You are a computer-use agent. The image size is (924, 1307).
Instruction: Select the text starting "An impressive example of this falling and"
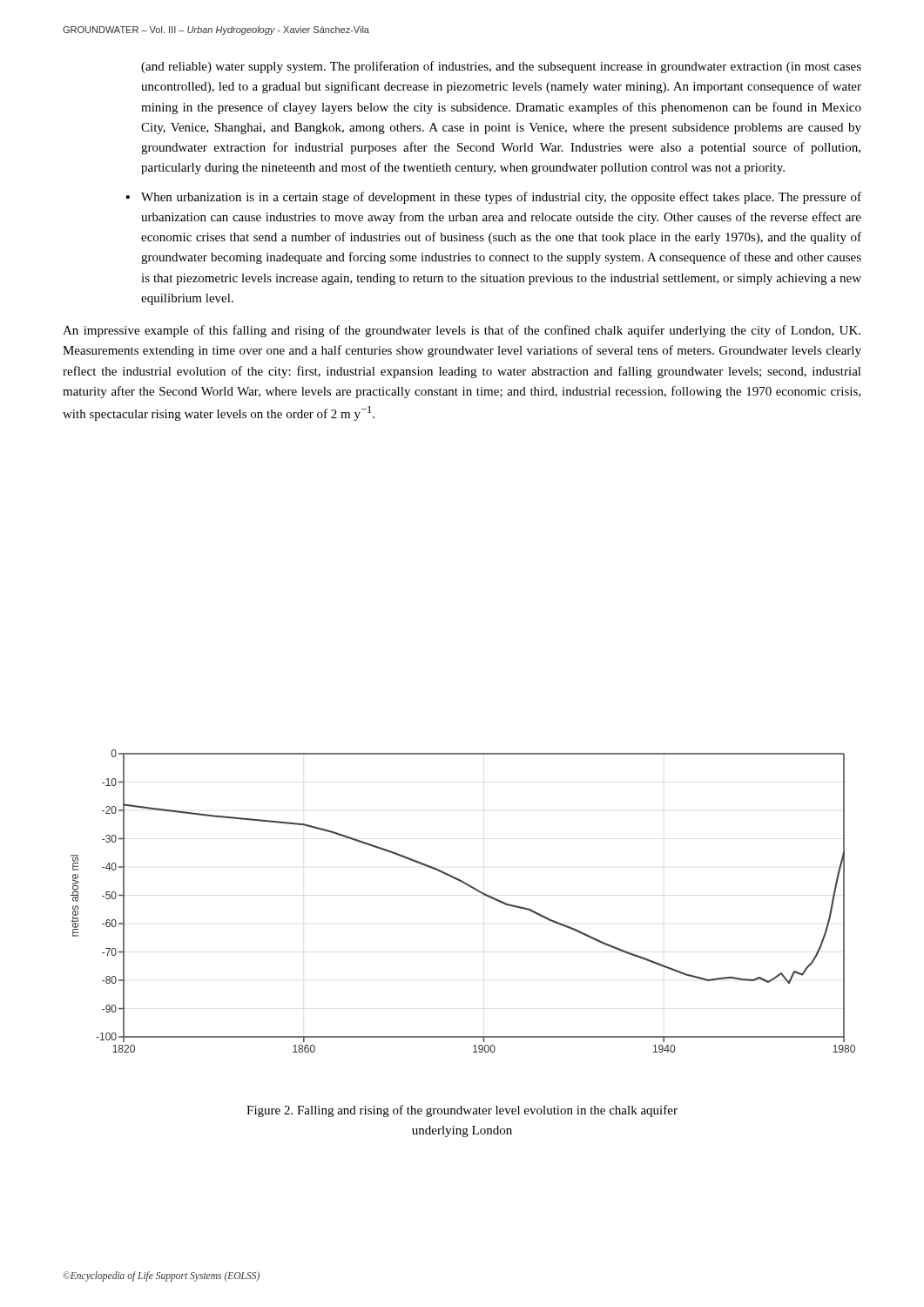[x=462, y=372]
